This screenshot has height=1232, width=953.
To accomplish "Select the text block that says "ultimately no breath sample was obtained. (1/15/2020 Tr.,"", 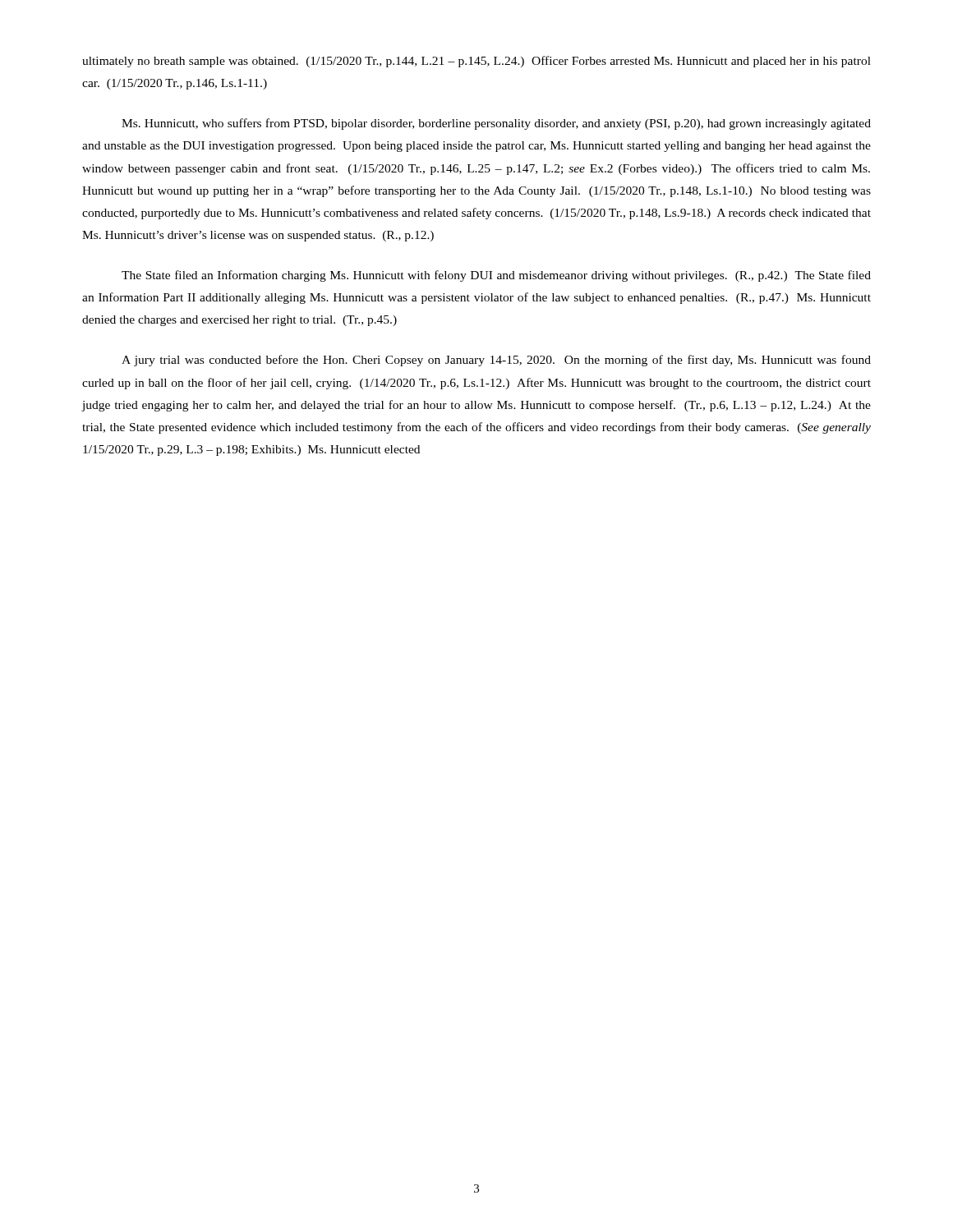I will point(476,72).
